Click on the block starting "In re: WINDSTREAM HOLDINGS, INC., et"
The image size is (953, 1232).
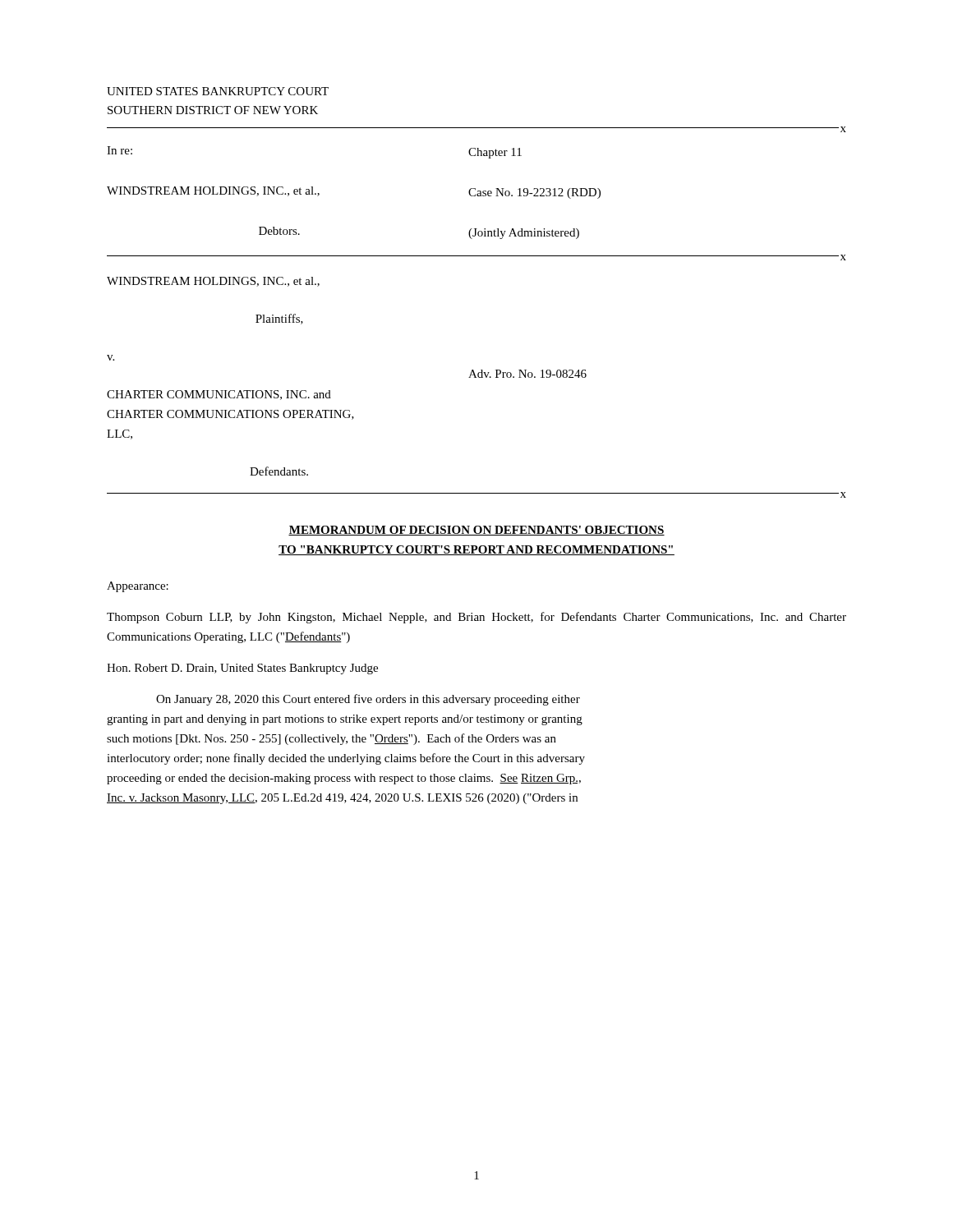click(476, 192)
